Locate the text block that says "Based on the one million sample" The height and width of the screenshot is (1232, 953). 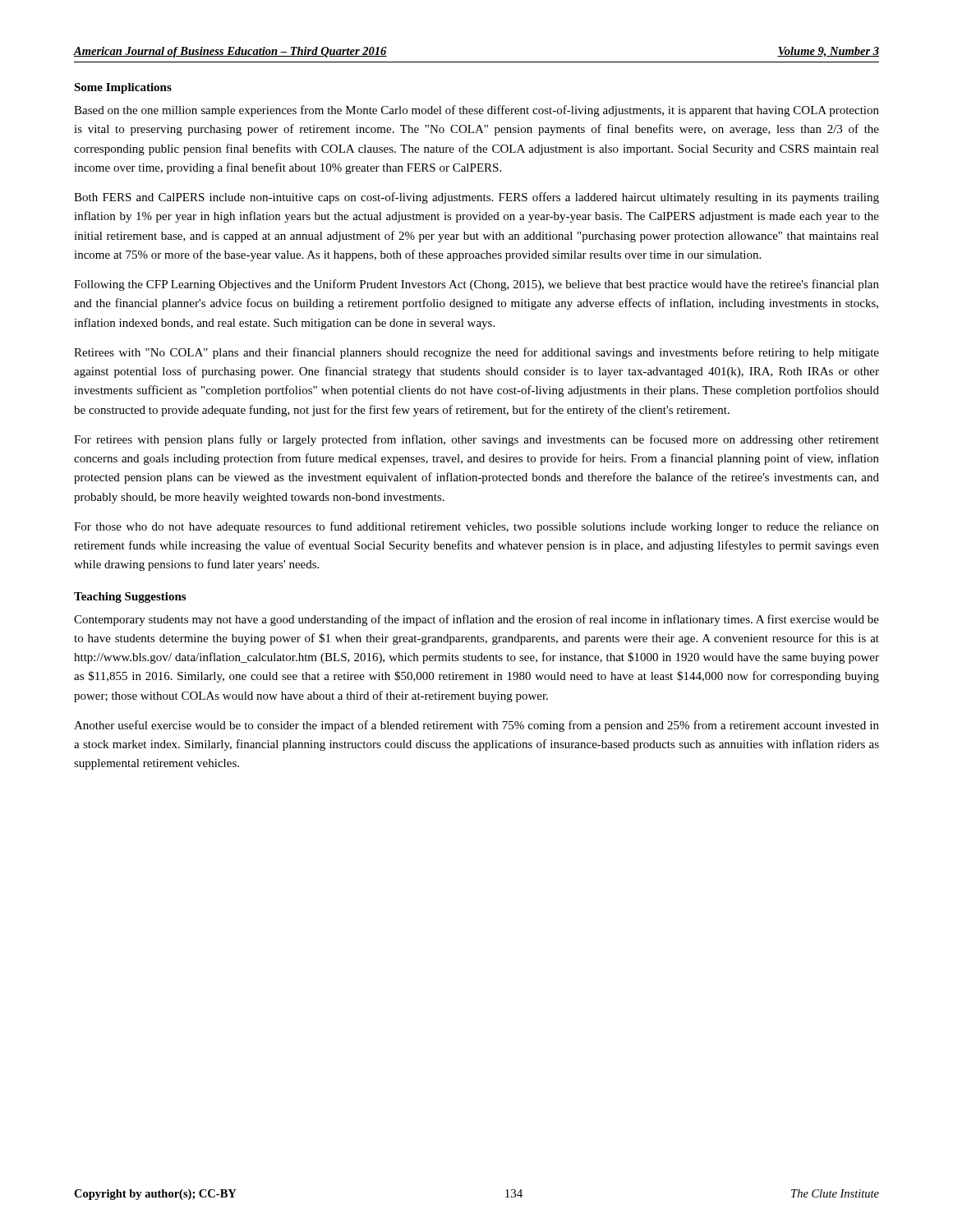(476, 139)
